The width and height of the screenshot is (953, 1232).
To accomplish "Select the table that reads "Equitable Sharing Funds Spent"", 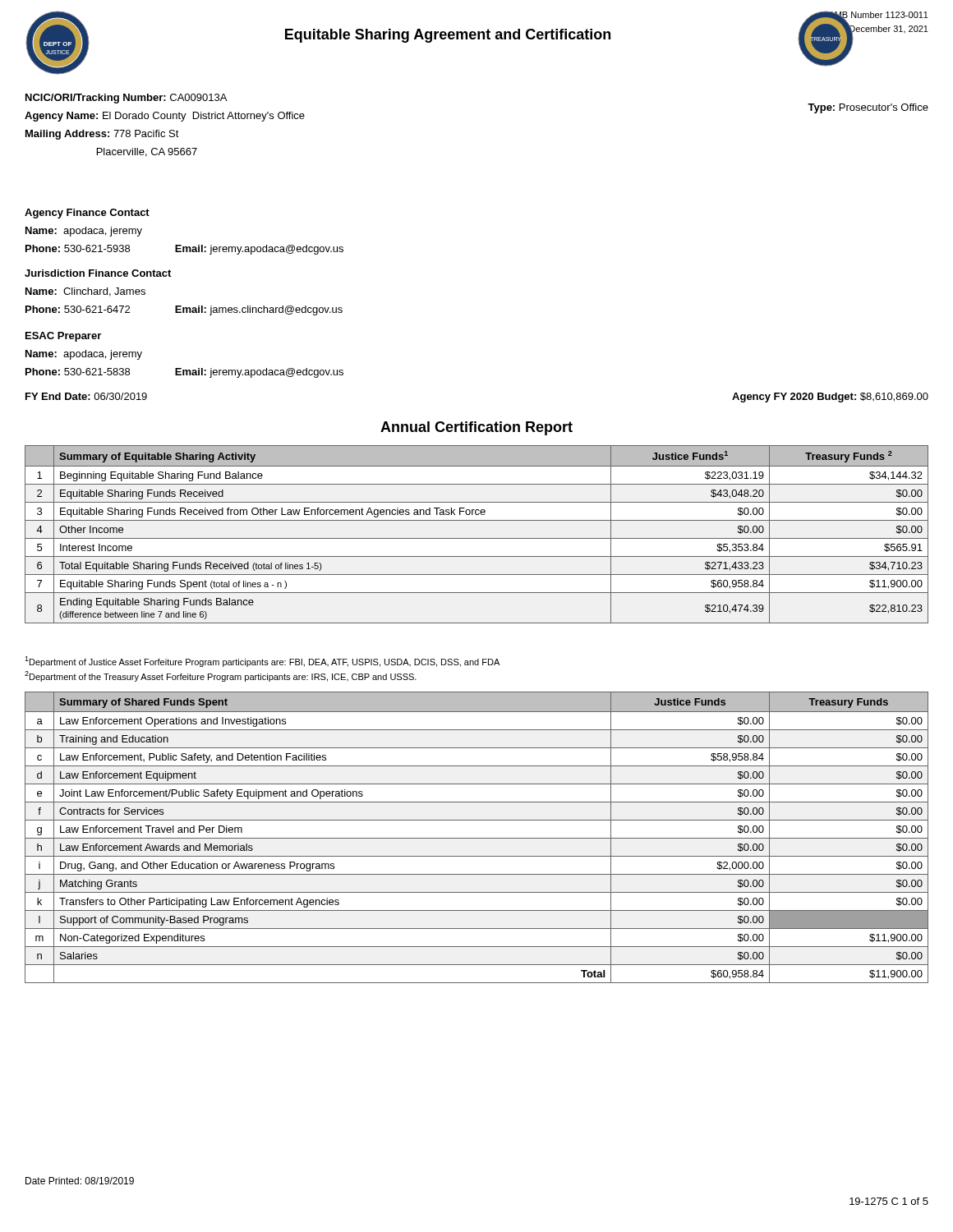I will coord(476,534).
